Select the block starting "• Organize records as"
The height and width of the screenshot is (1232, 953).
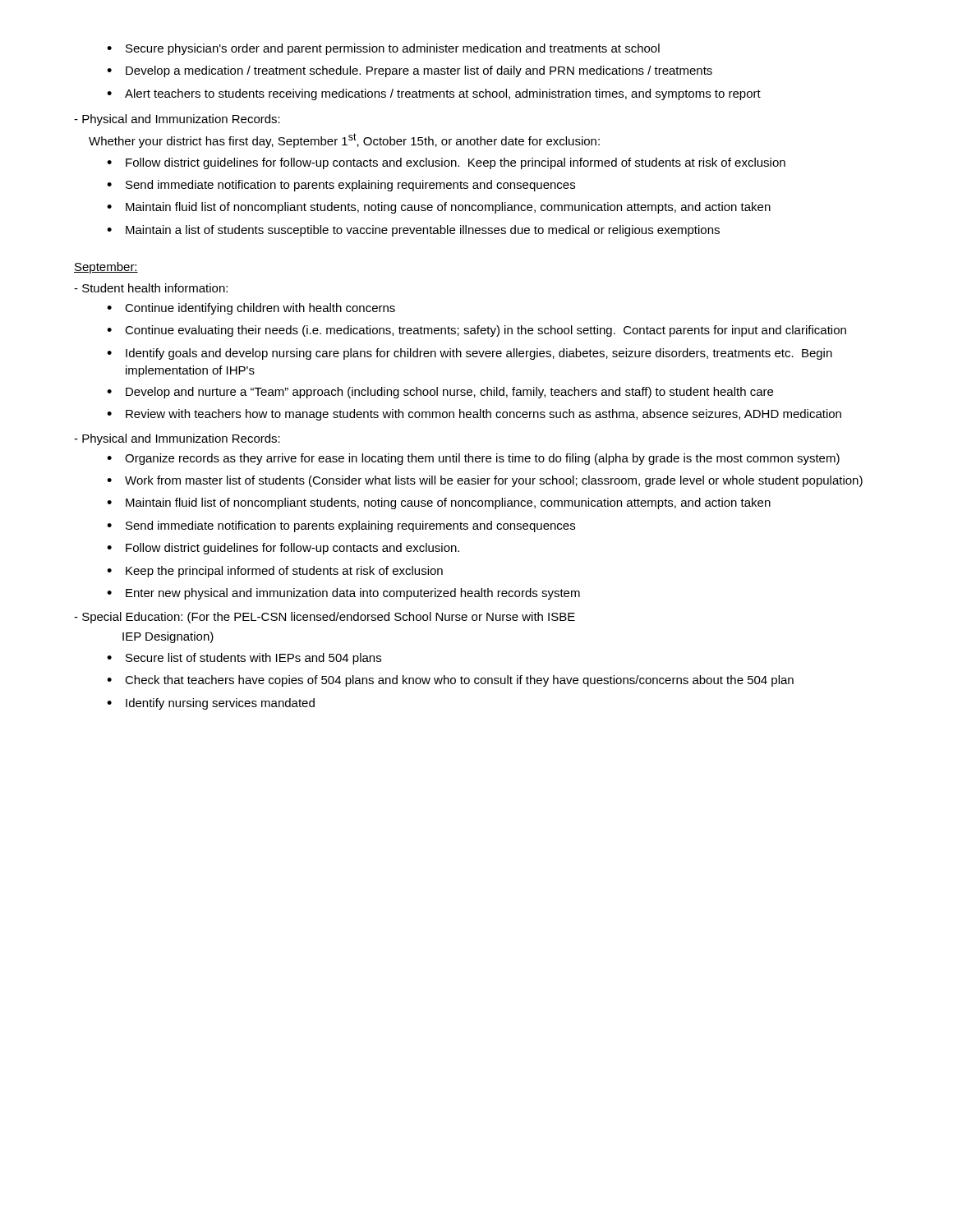pyautogui.click(x=497, y=459)
